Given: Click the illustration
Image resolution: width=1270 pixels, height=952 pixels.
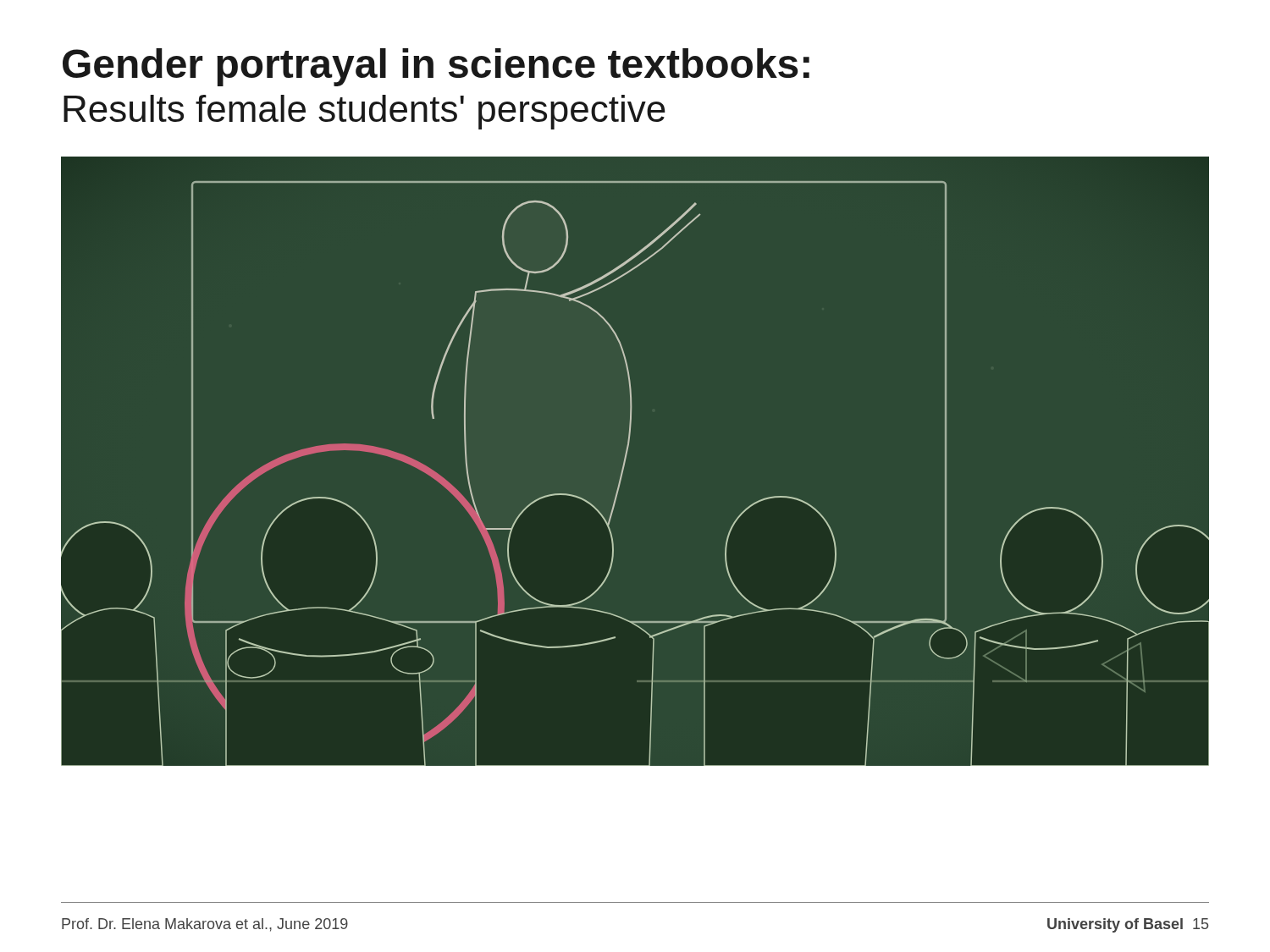Looking at the screenshot, I should click(635, 461).
